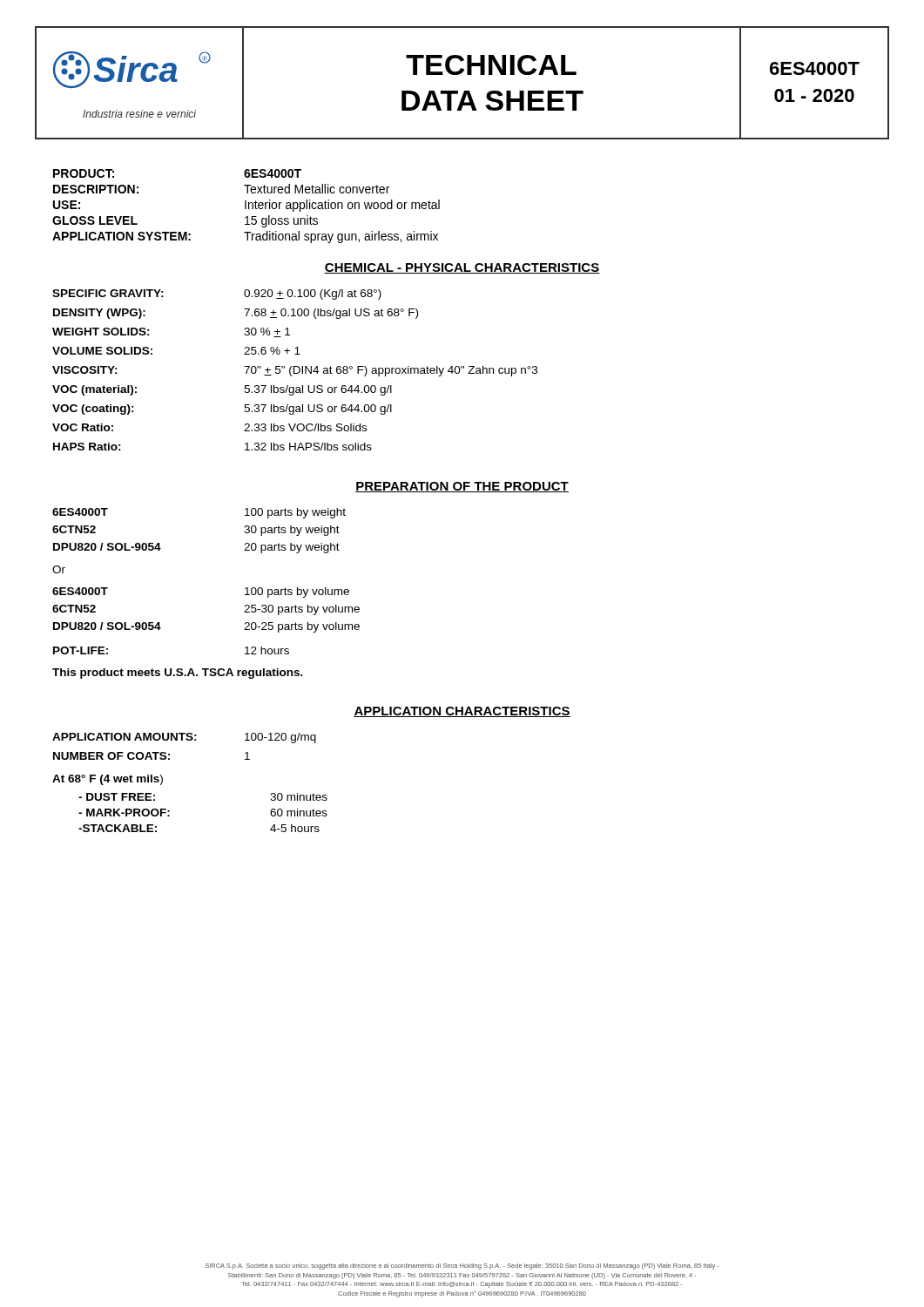924x1307 pixels.
Task: Where is the passage that starts "PRODUCT: DESCRIPTION: USE:"?
Action: click(246, 206)
